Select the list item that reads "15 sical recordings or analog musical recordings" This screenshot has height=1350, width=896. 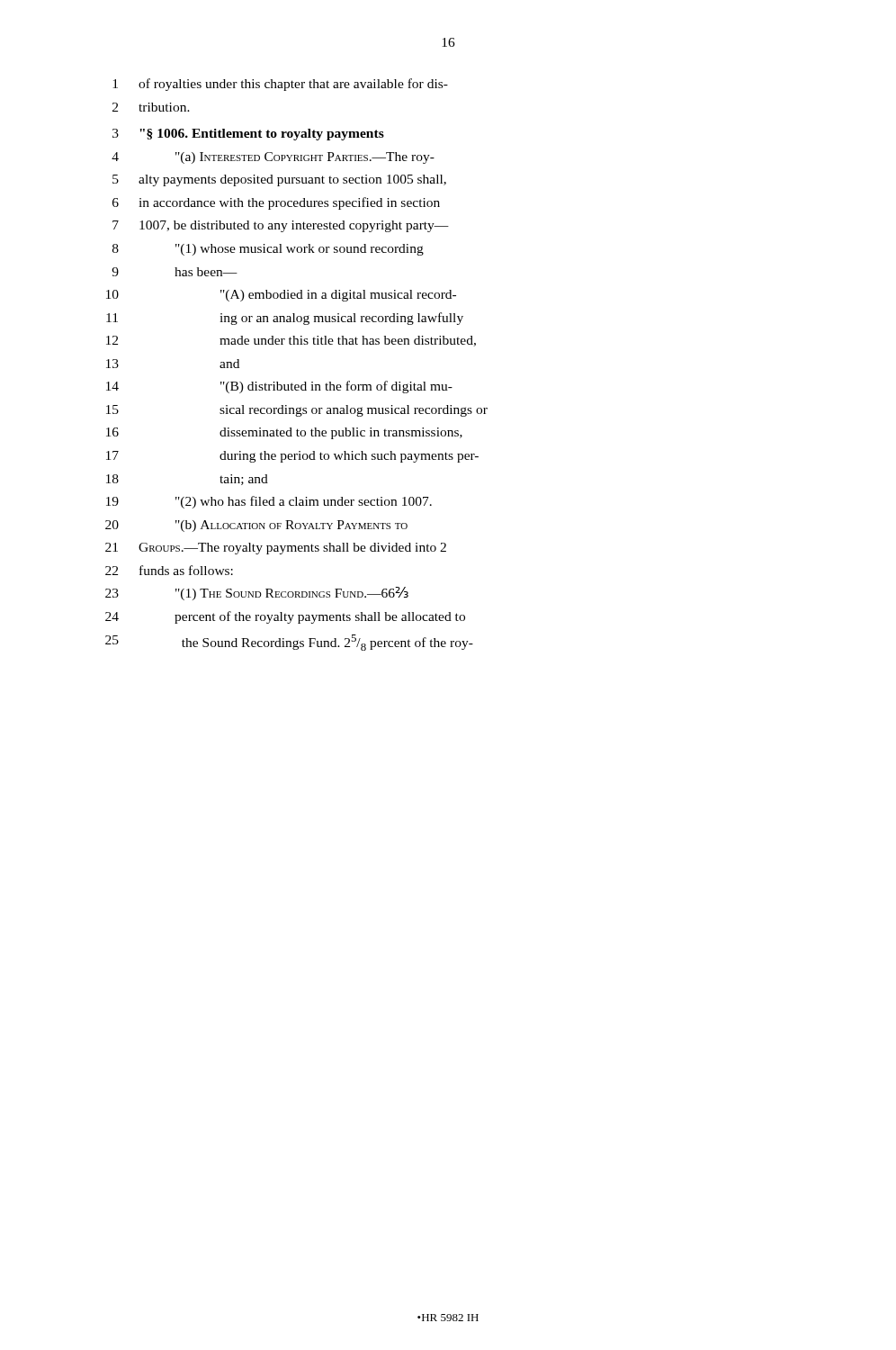pyautogui.click(x=289, y=409)
